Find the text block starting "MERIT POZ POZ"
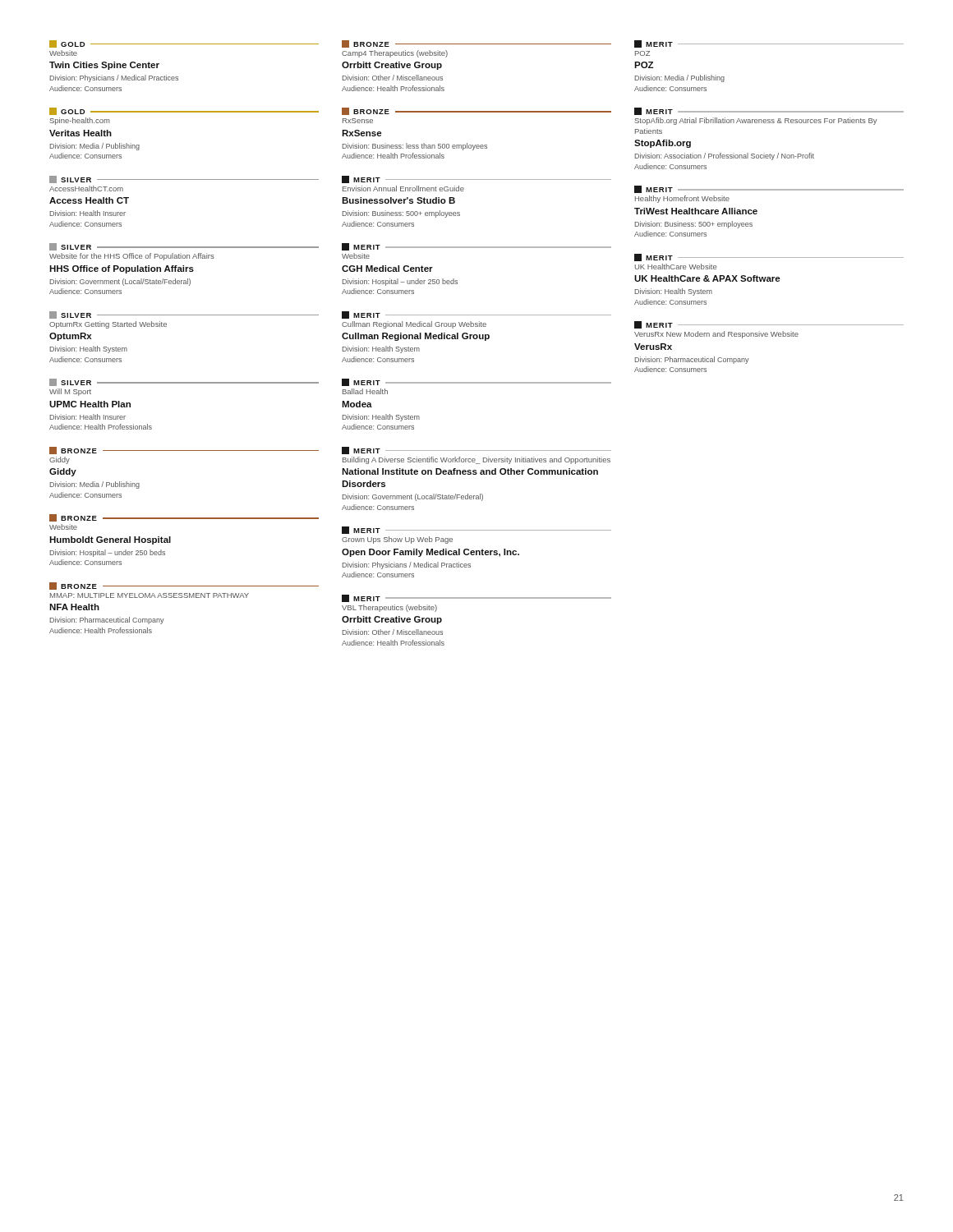953x1232 pixels. pos(769,44)
